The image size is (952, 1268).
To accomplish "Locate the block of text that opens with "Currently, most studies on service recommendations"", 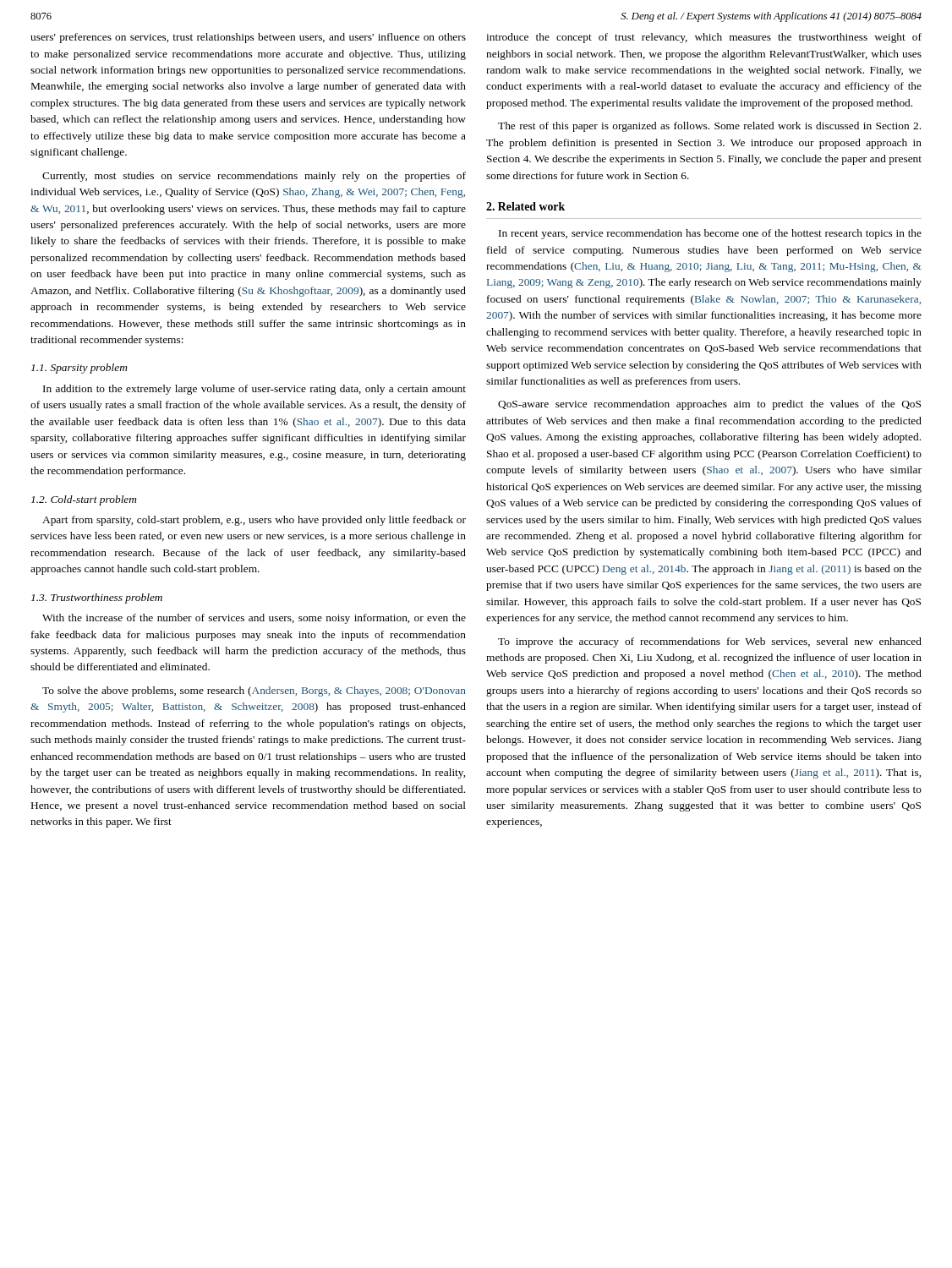I will pyautogui.click(x=248, y=257).
